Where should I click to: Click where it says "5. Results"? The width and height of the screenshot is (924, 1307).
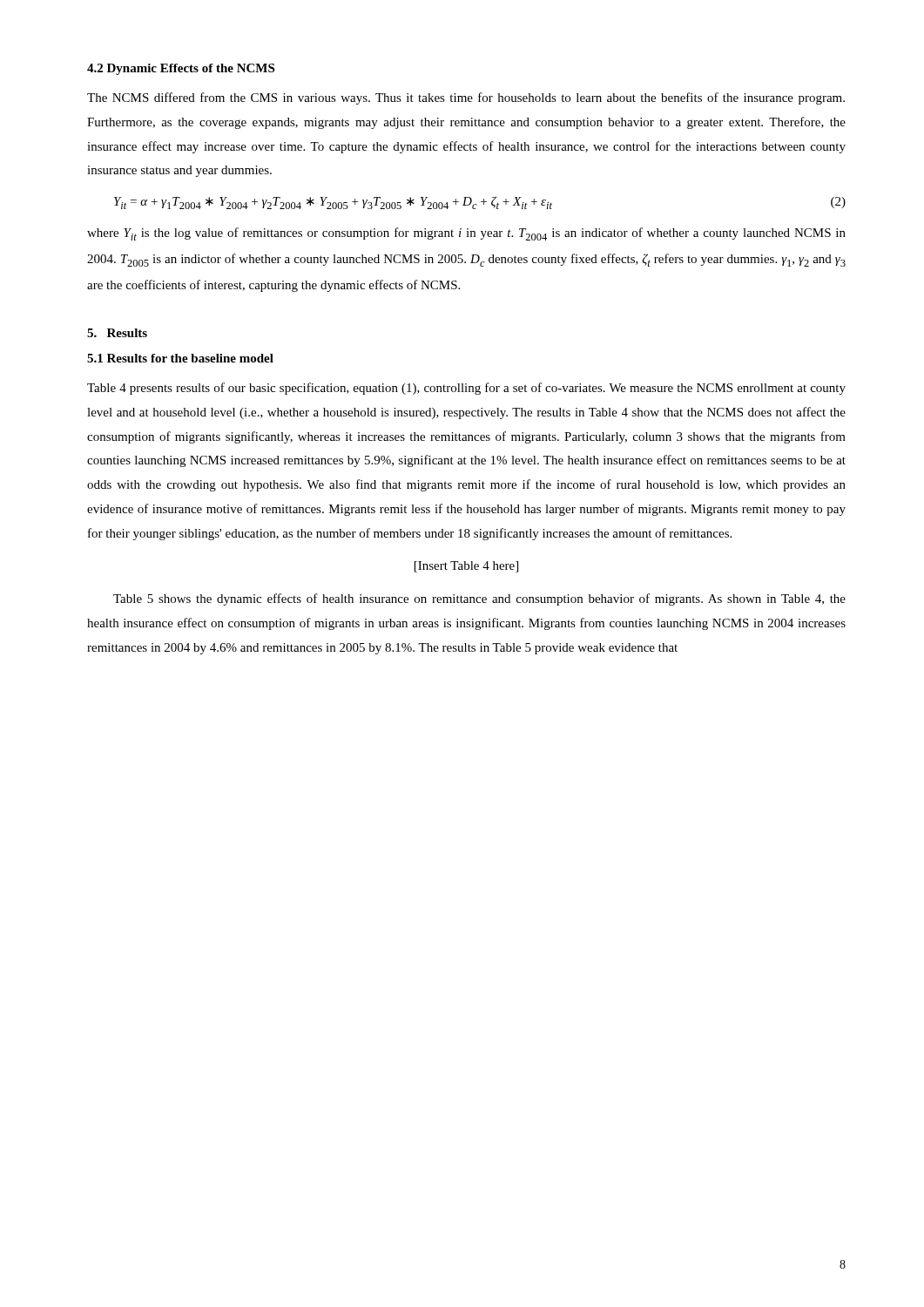[117, 333]
